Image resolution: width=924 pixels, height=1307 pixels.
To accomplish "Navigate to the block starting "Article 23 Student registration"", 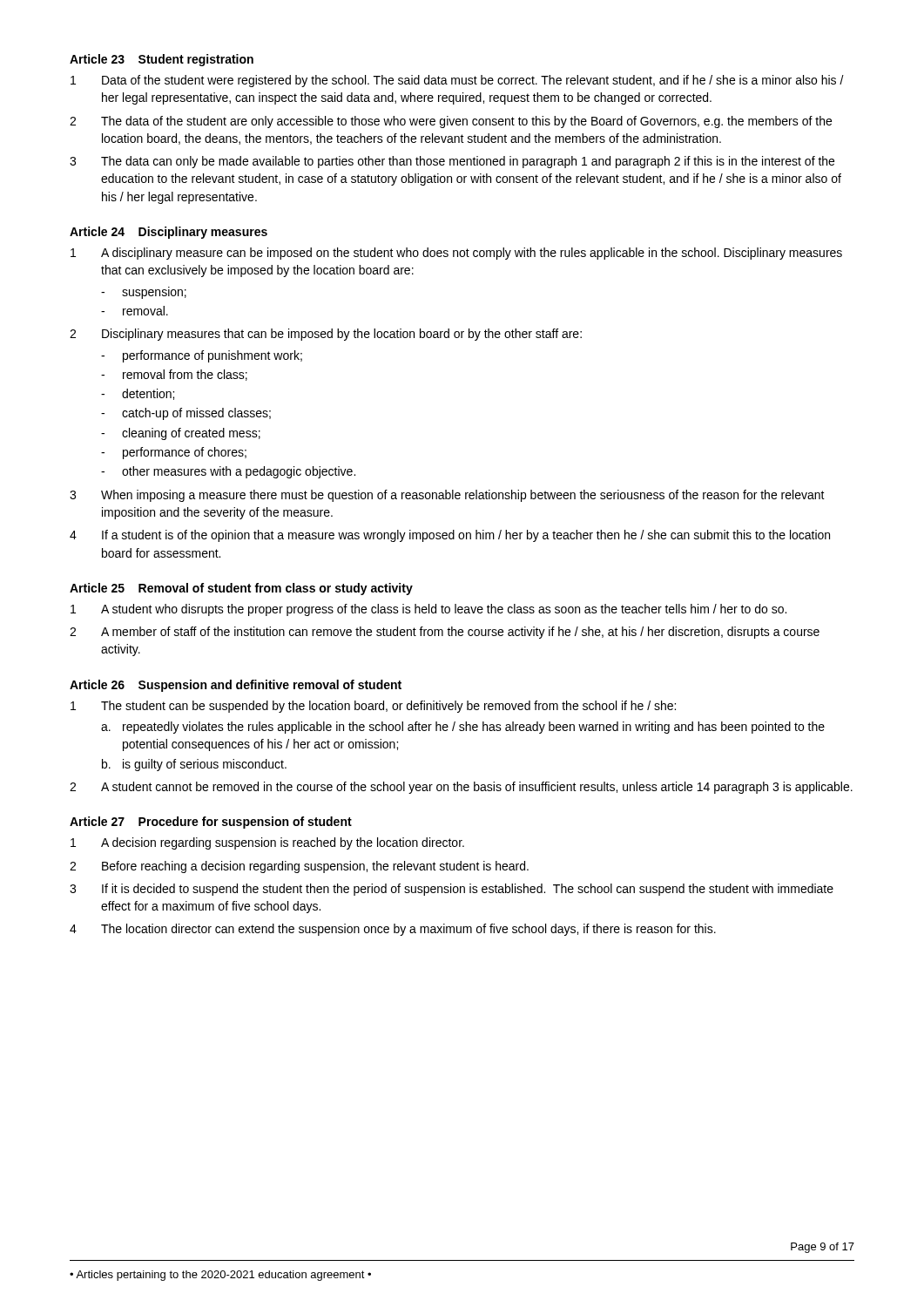I will [162, 59].
